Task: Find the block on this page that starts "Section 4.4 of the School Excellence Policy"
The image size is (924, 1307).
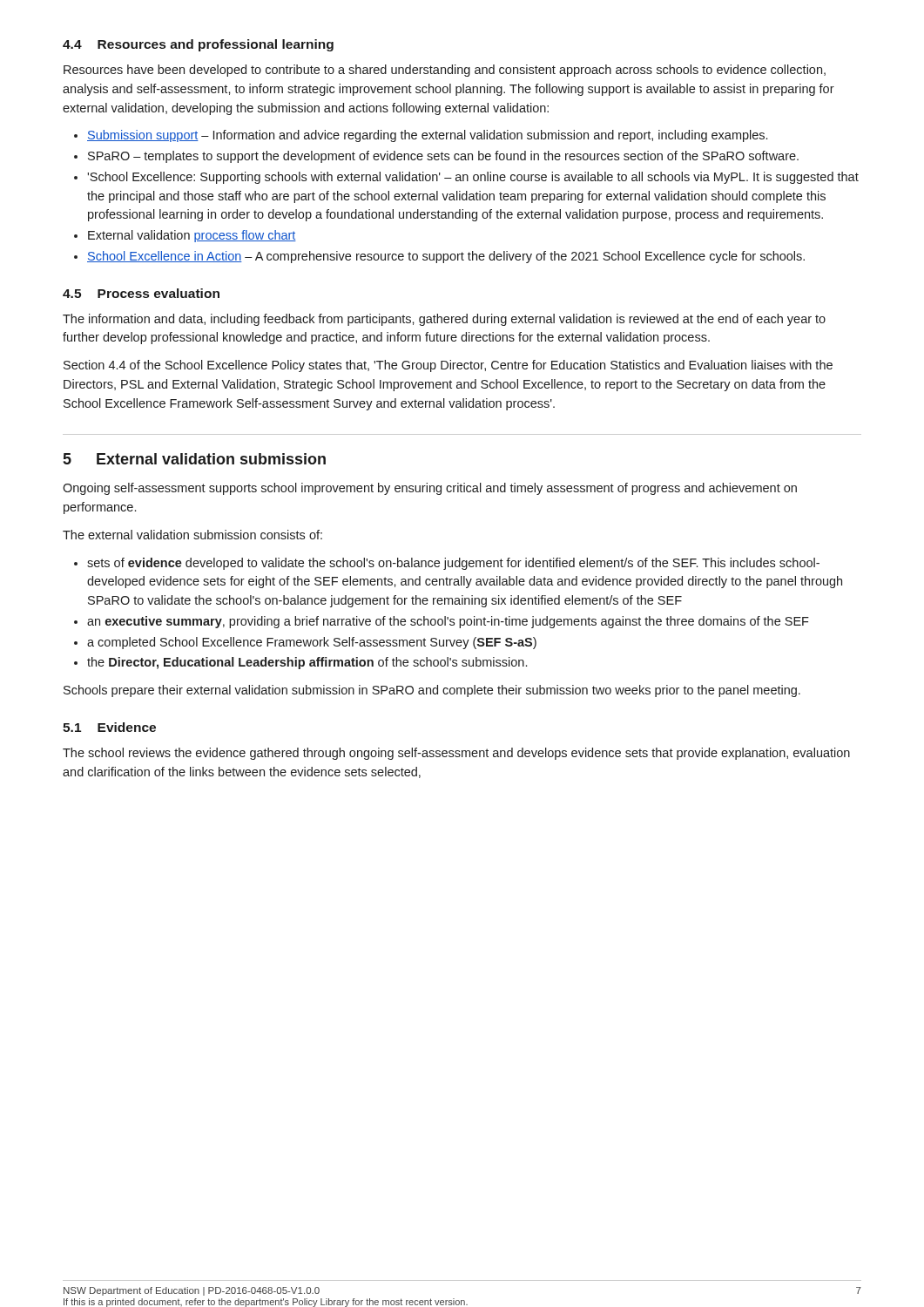Action: click(x=462, y=385)
